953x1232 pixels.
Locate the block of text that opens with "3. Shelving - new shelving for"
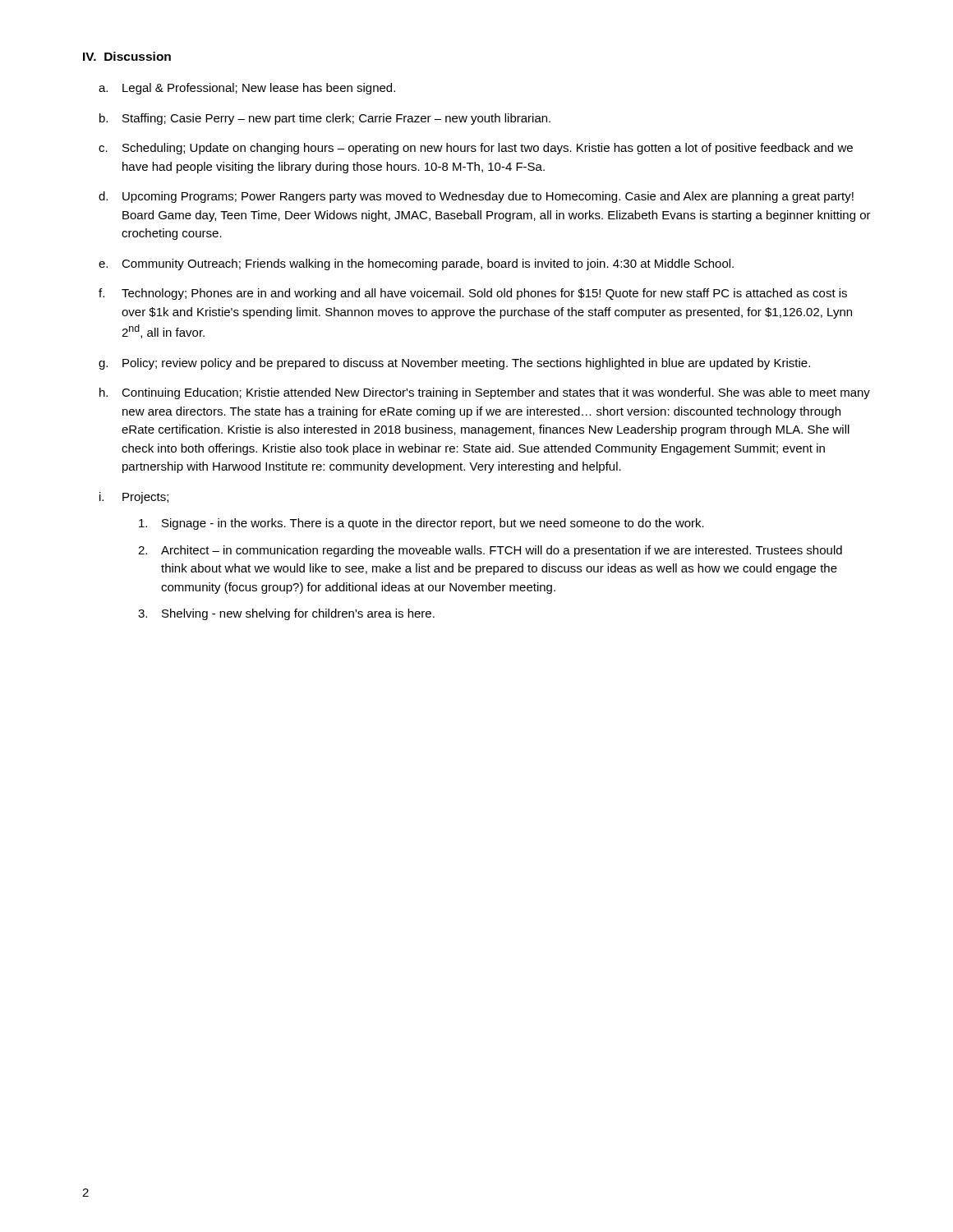(x=286, y=614)
